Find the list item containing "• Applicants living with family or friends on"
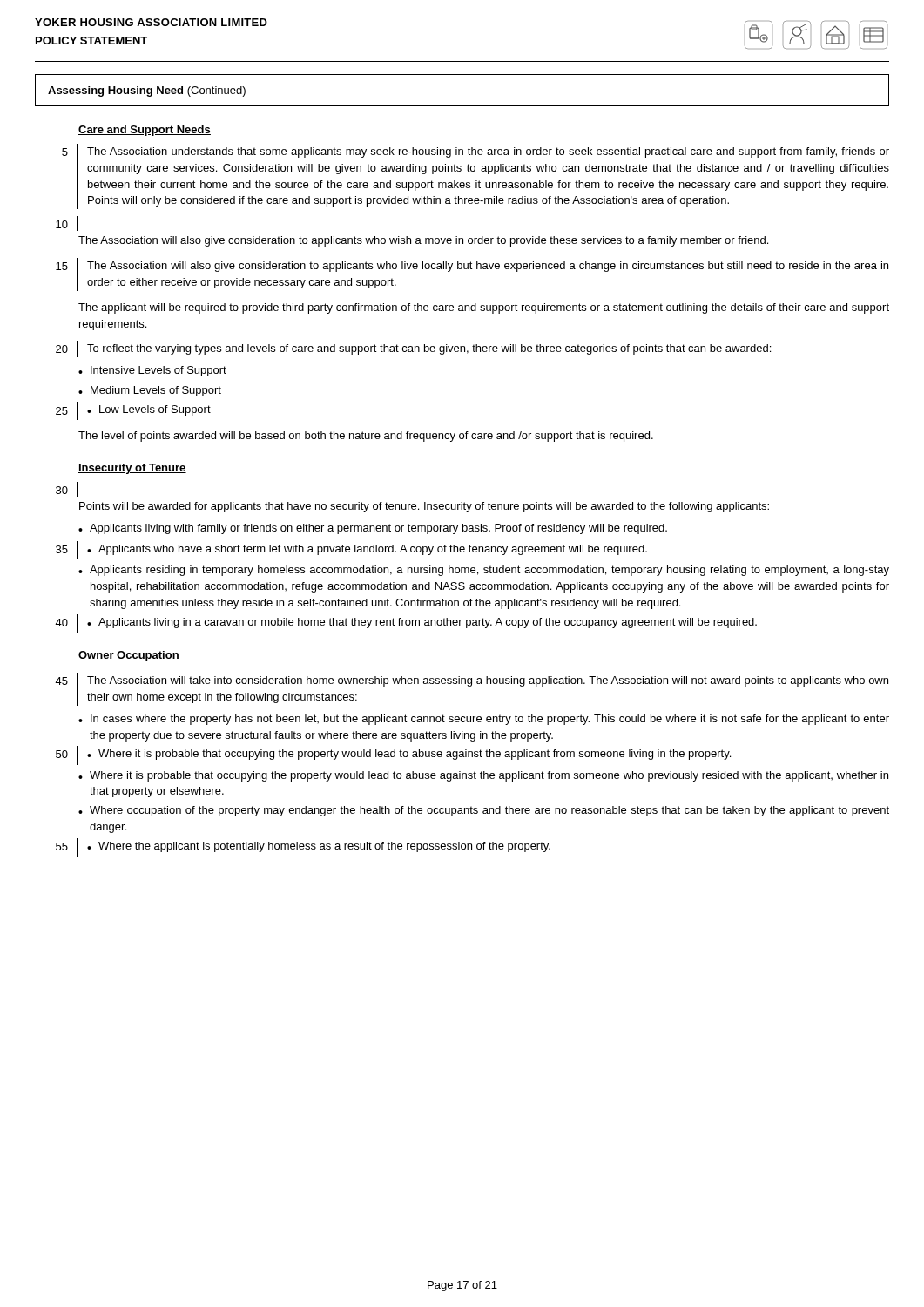924x1307 pixels. pos(484,529)
